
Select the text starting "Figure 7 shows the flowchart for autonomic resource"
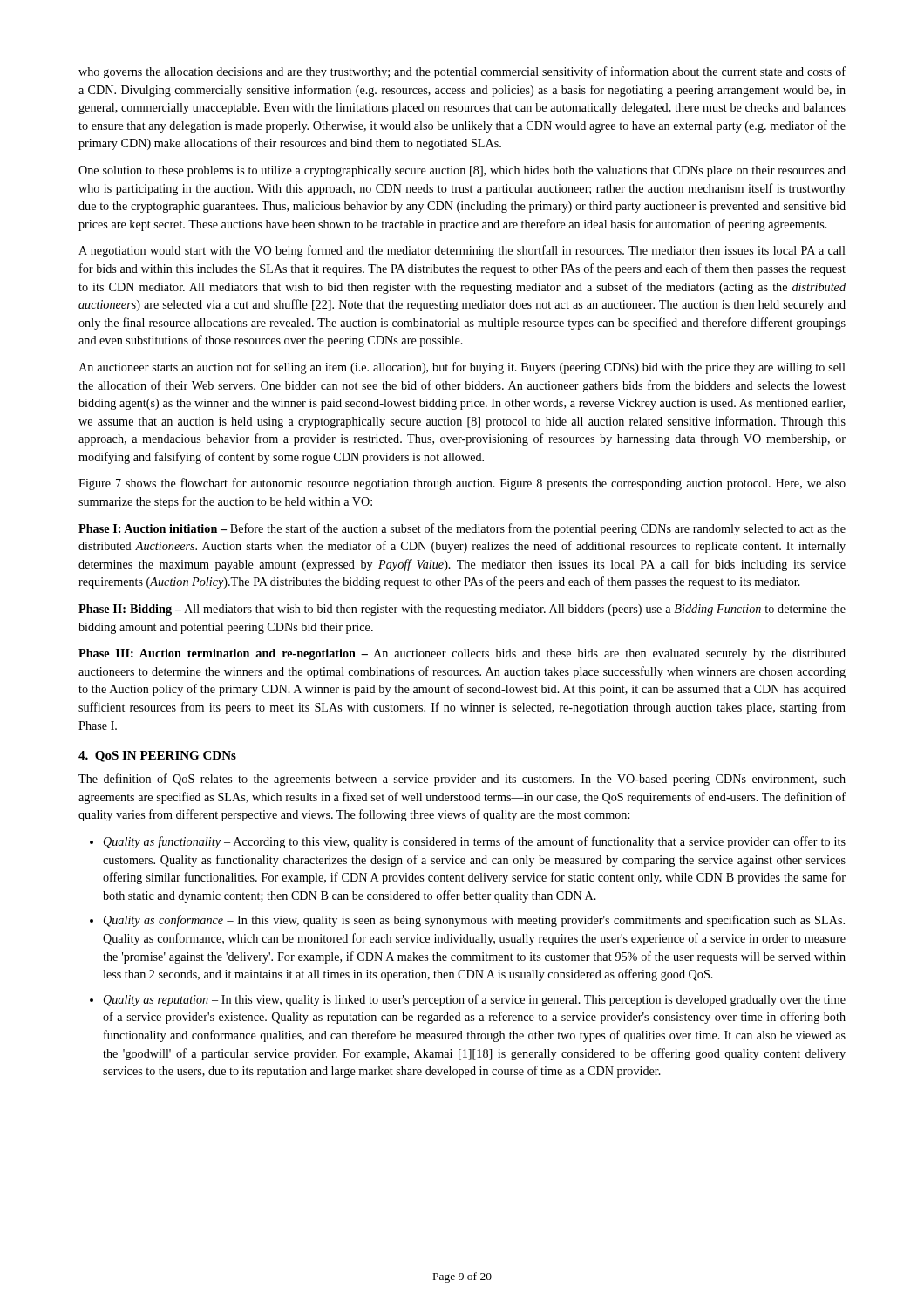(x=462, y=493)
